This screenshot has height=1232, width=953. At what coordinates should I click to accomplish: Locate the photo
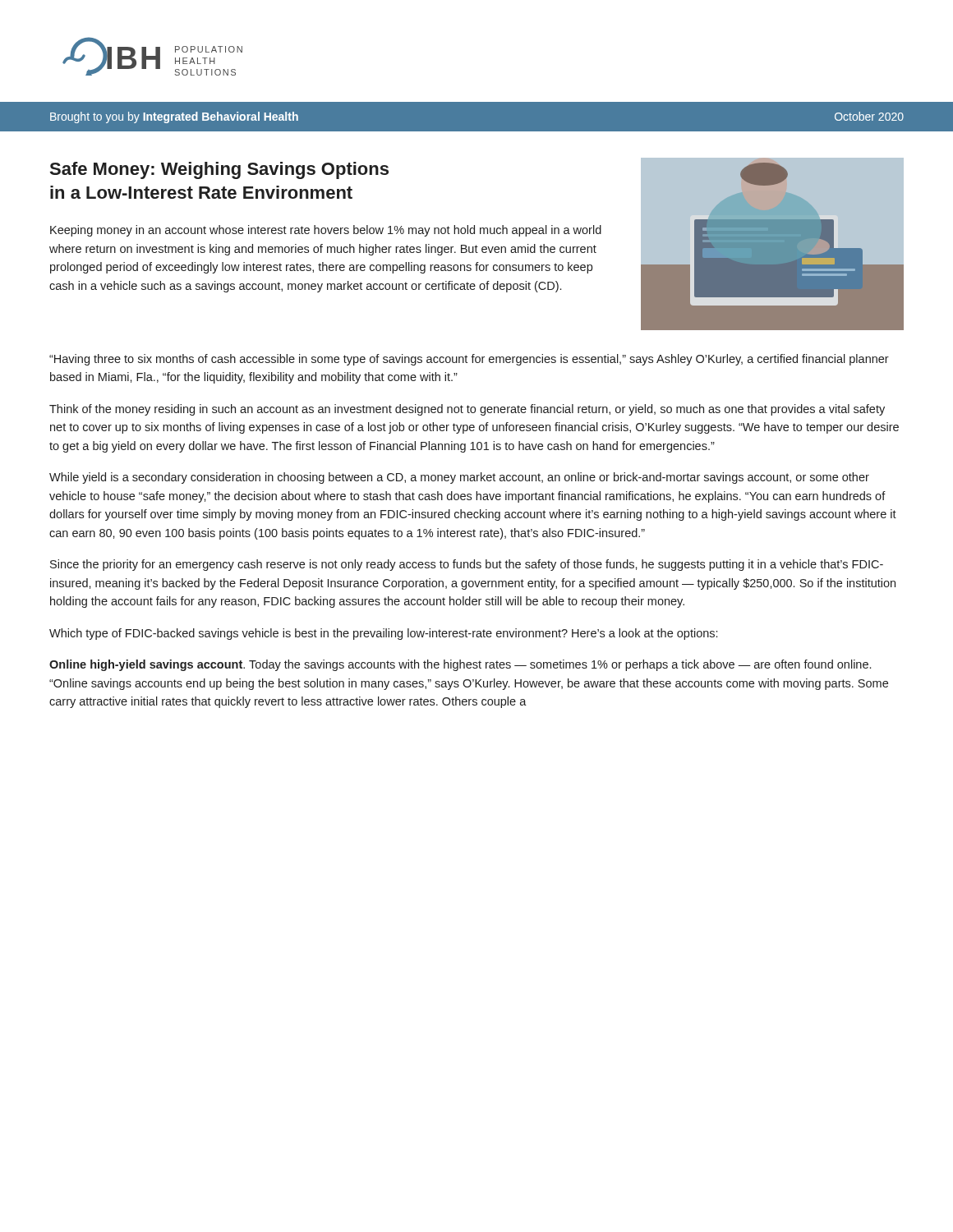click(772, 246)
